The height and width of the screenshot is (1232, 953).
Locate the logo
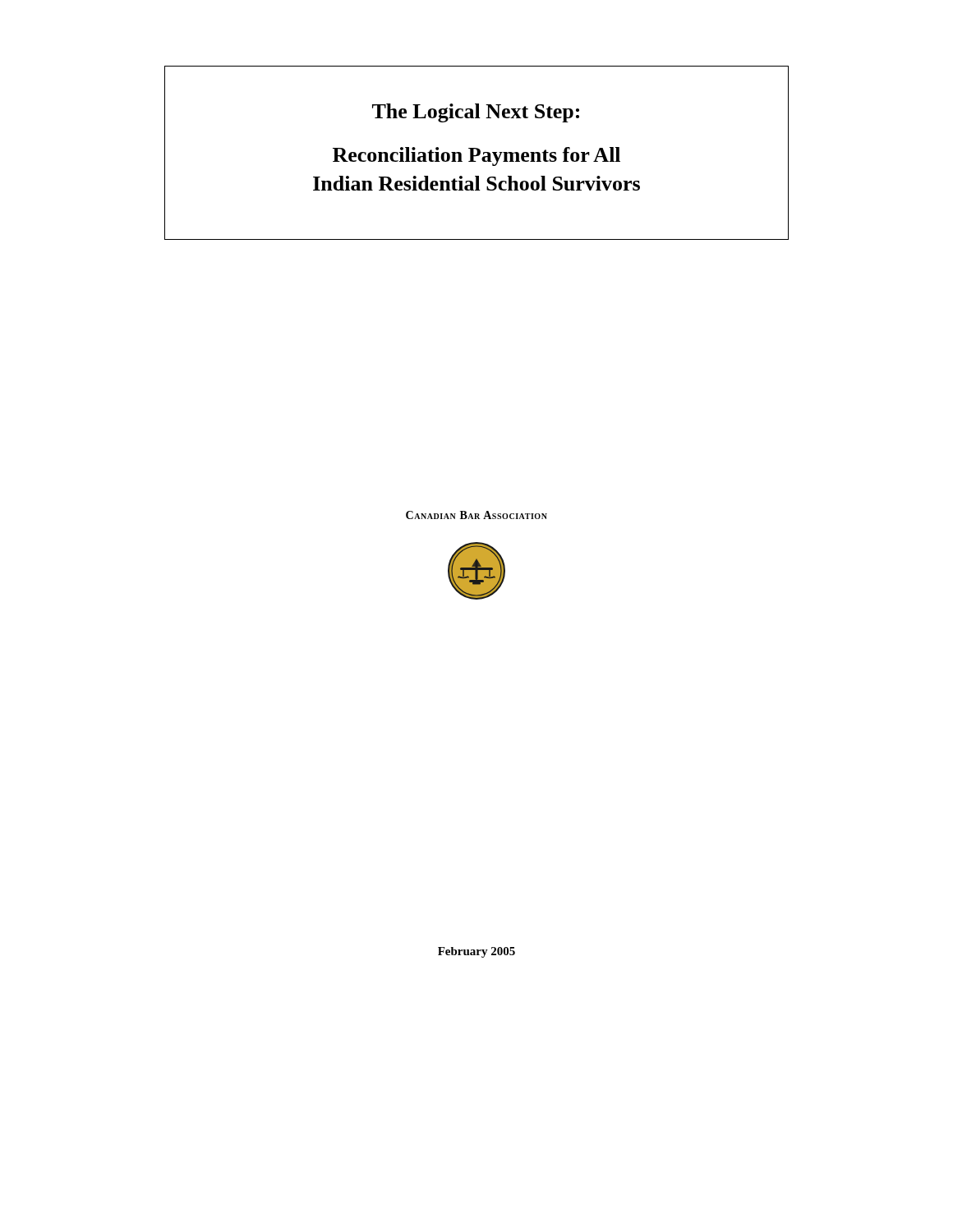pyautogui.click(x=476, y=572)
